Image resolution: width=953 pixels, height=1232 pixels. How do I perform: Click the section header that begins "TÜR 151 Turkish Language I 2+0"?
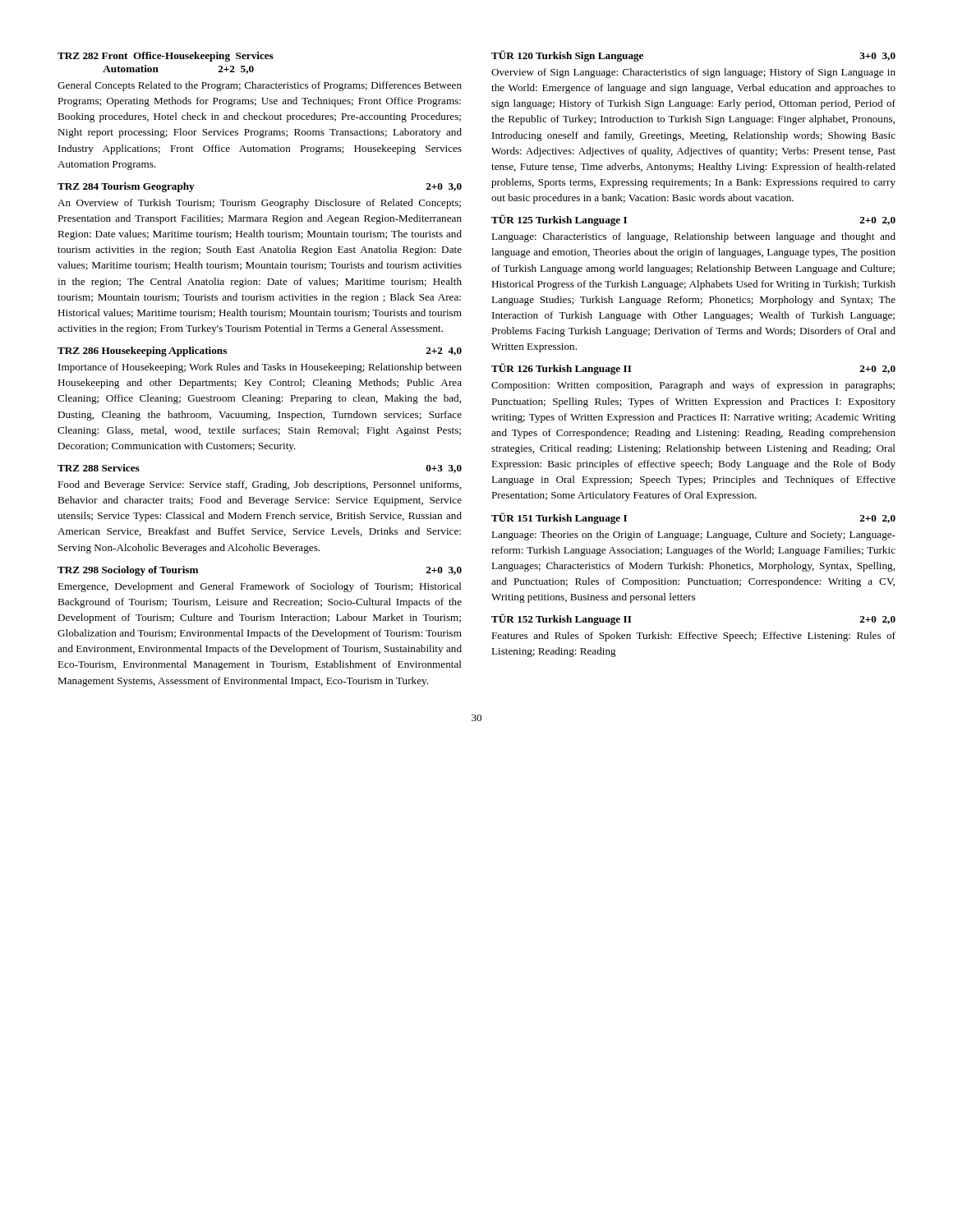pyautogui.click(x=553, y=518)
